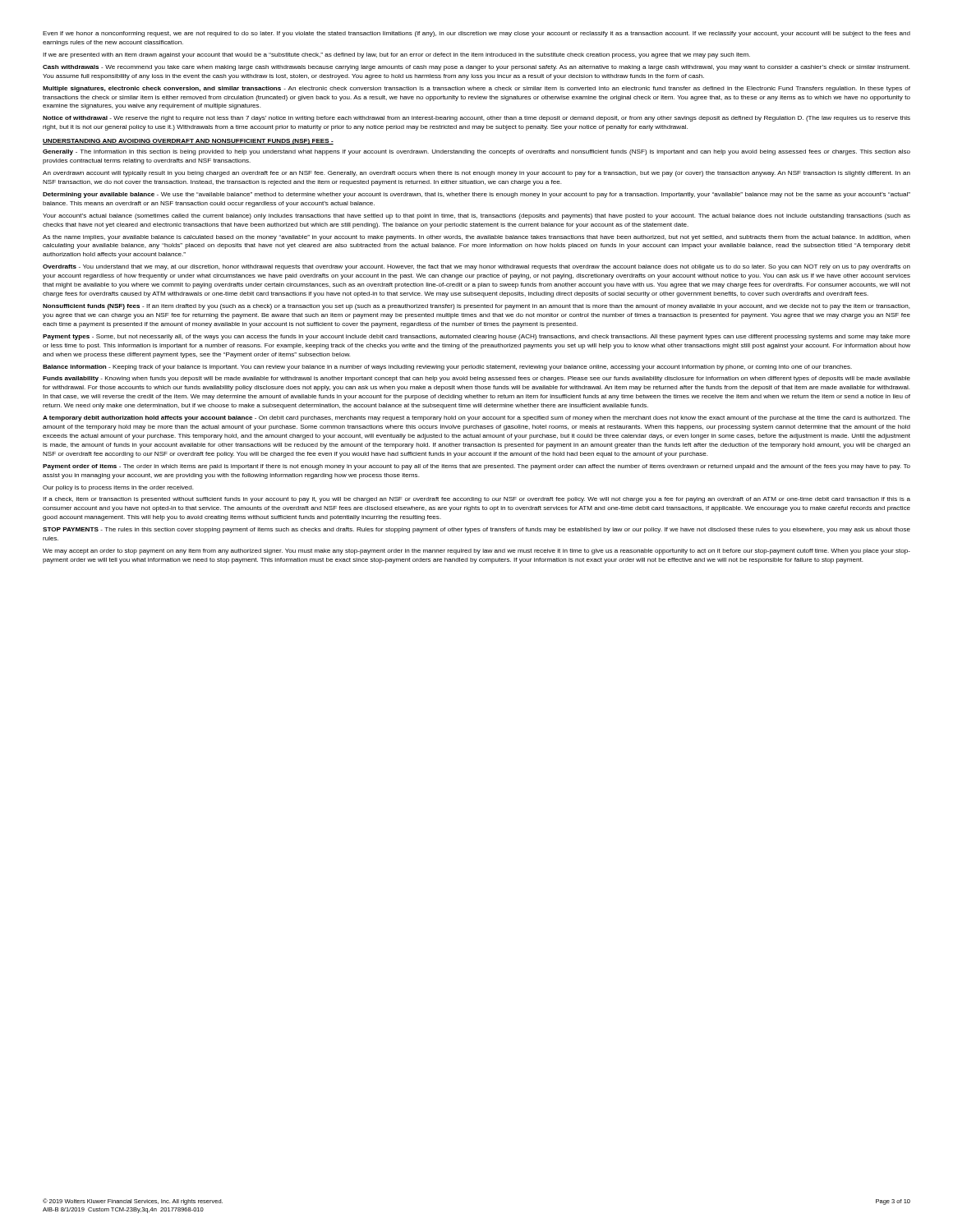This screenshot has width=953, height=1232.
Task: Point to the block beginning "STOP PAYMENTS -"
Action: (x=476, y=535)
